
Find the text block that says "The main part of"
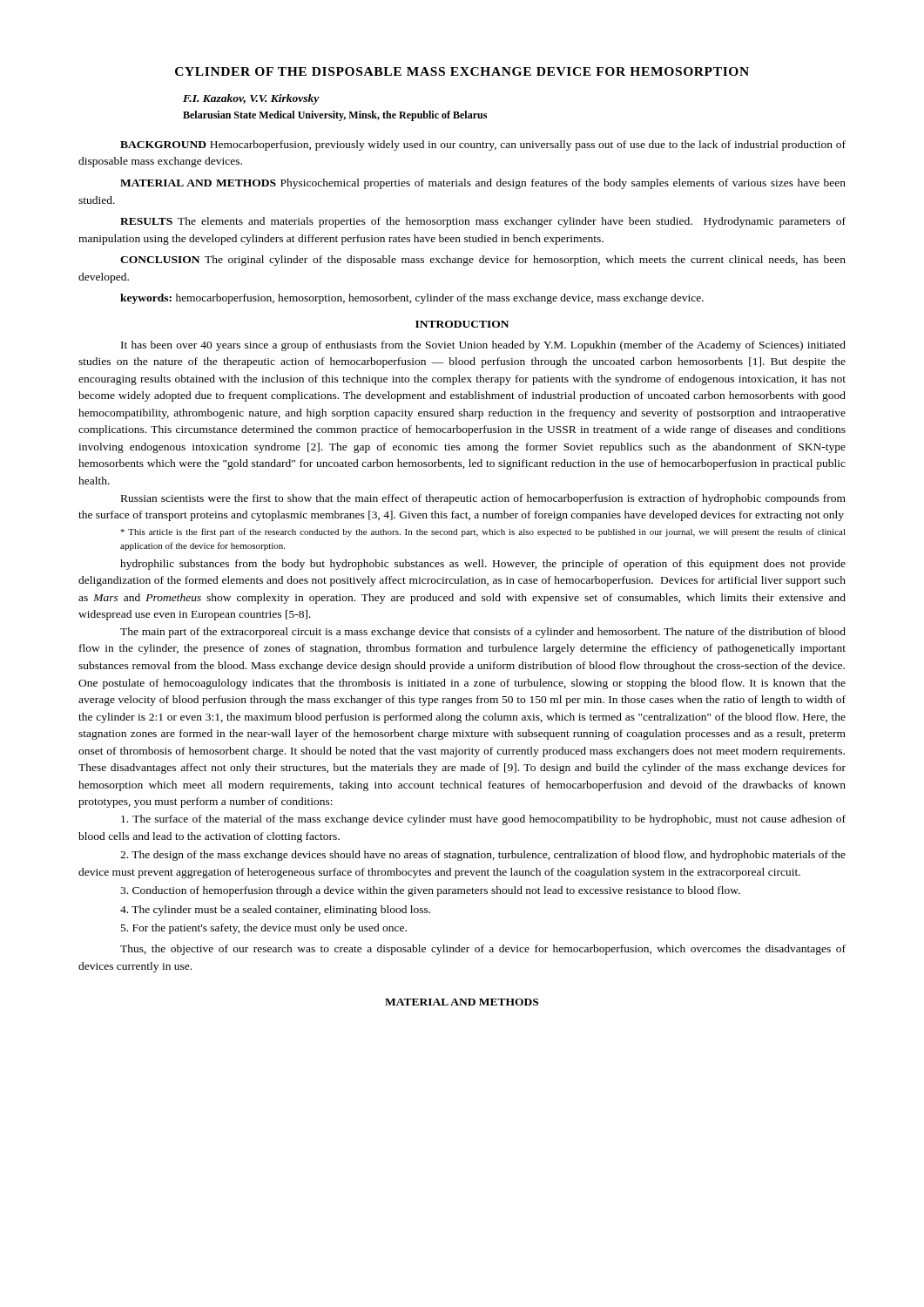click(x=462, y=717)
